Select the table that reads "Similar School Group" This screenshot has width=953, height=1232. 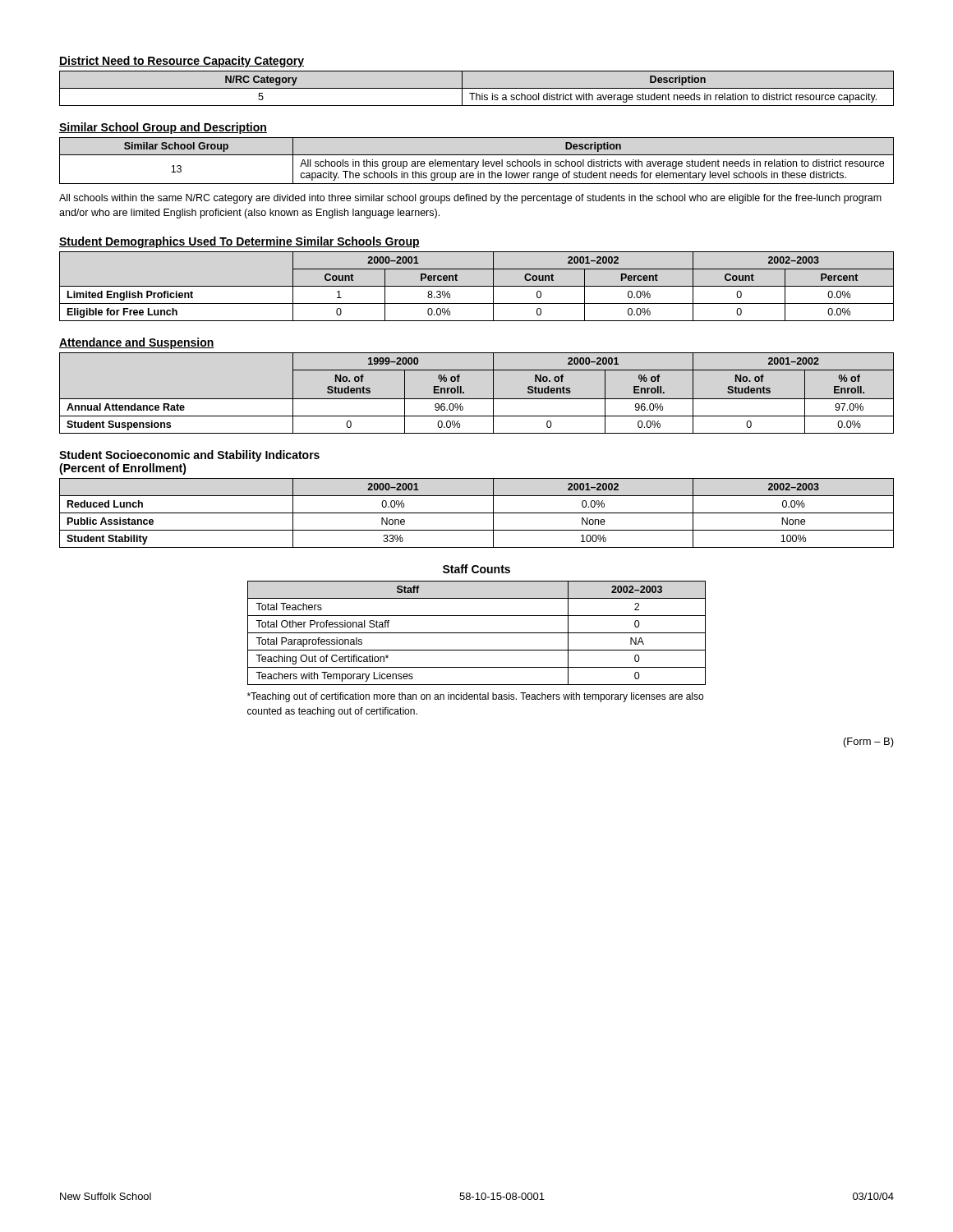point(476,161)
